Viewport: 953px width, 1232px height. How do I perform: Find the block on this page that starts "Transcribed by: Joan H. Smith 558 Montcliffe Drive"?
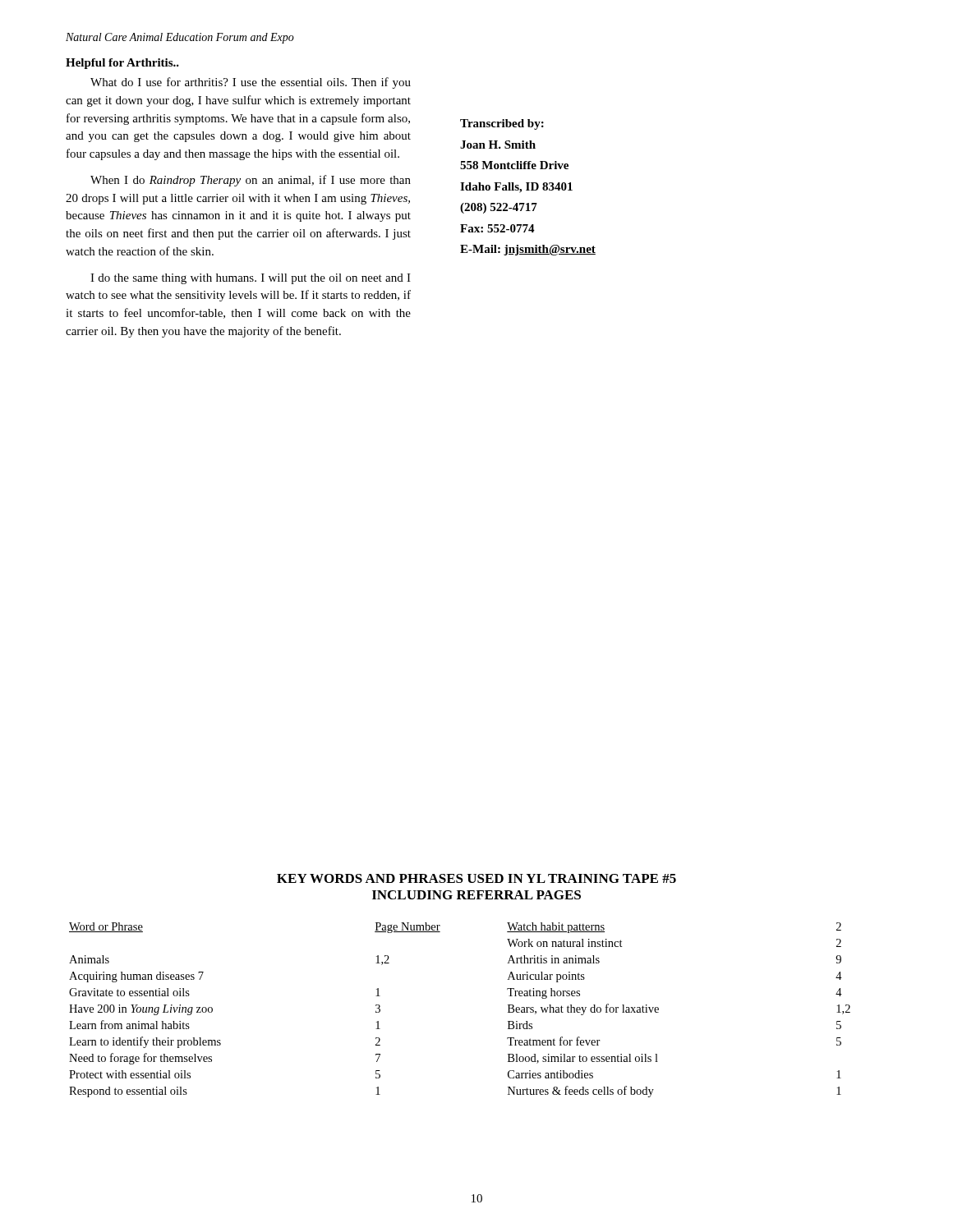tap(528, 186)
